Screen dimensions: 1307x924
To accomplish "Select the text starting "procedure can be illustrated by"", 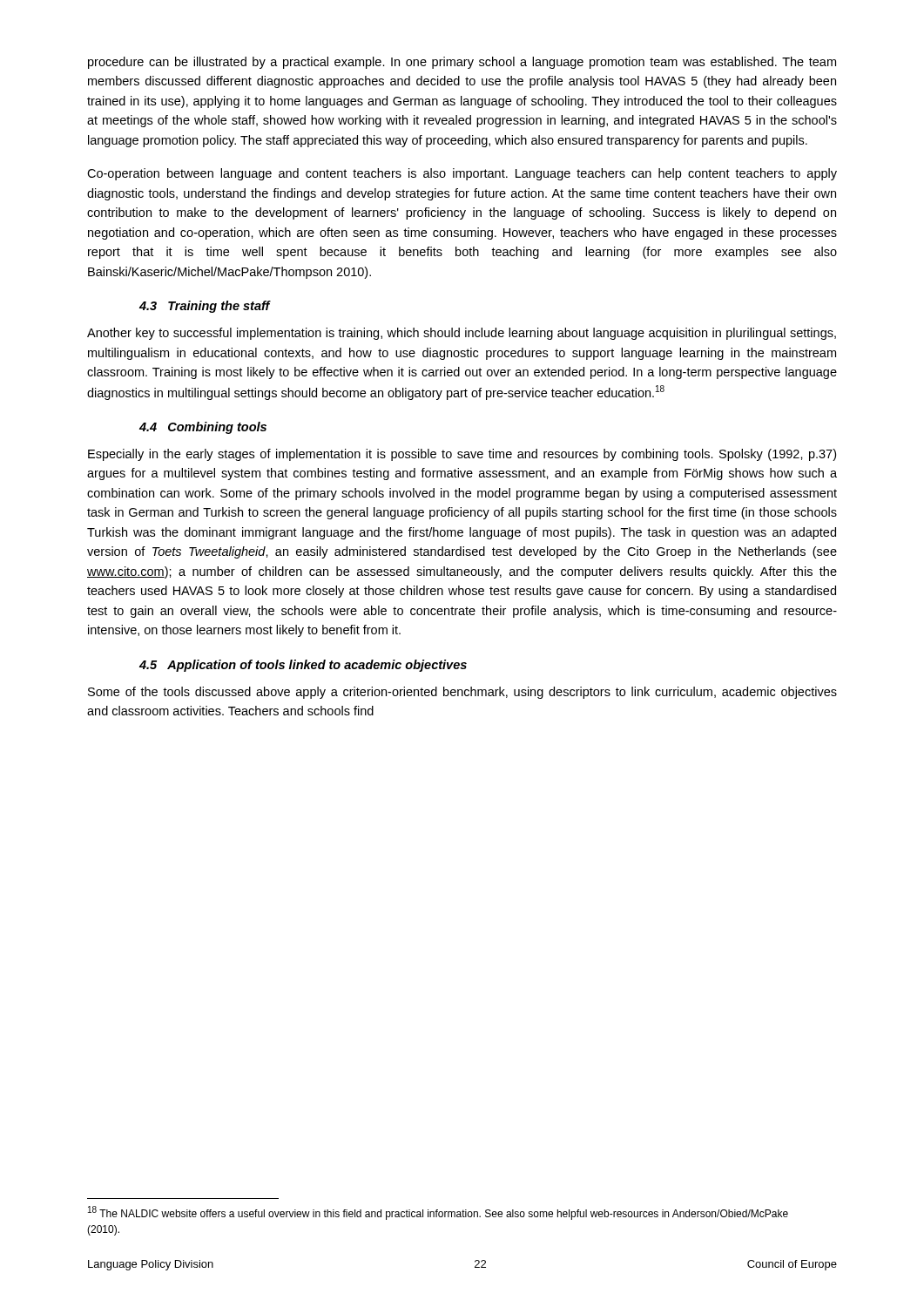I will tap(462, 101).
